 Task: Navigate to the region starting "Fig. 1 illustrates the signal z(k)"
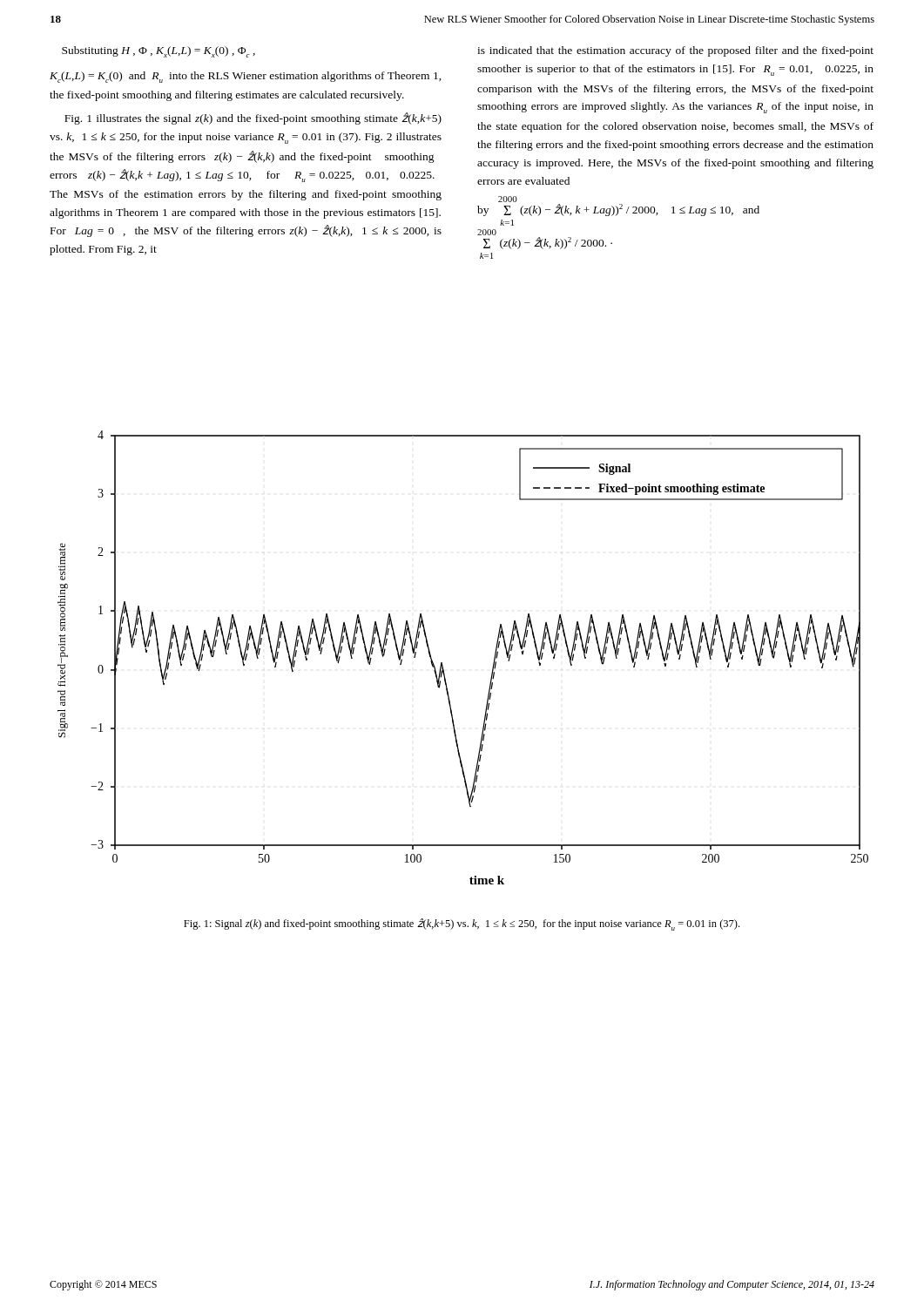pyautogui.click(x=246, y=184)
